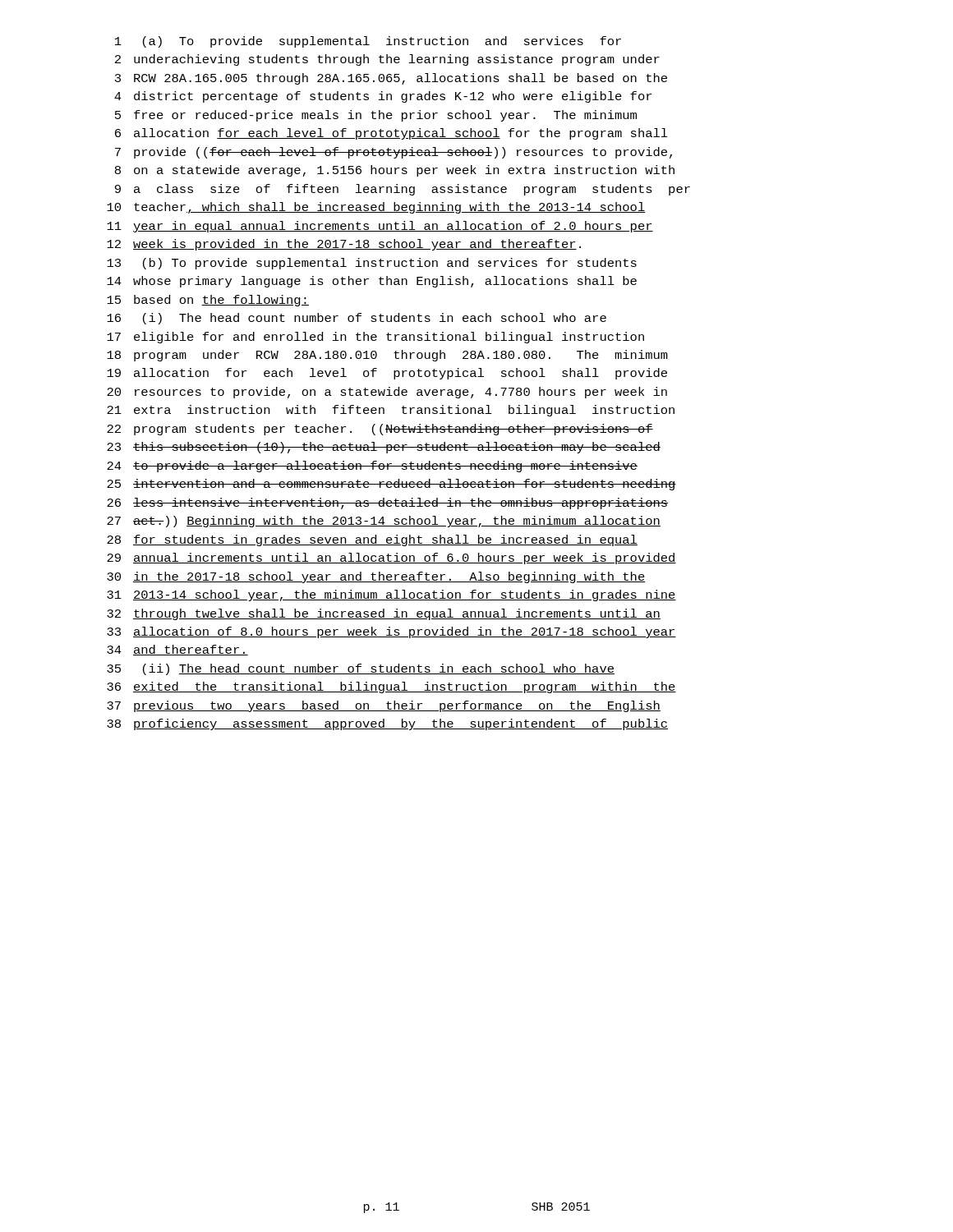This screenshot has width=953, height=1232.
Task: Navigate to the passage starting "16 (i) The head"
Action: (x=489, y=485)
